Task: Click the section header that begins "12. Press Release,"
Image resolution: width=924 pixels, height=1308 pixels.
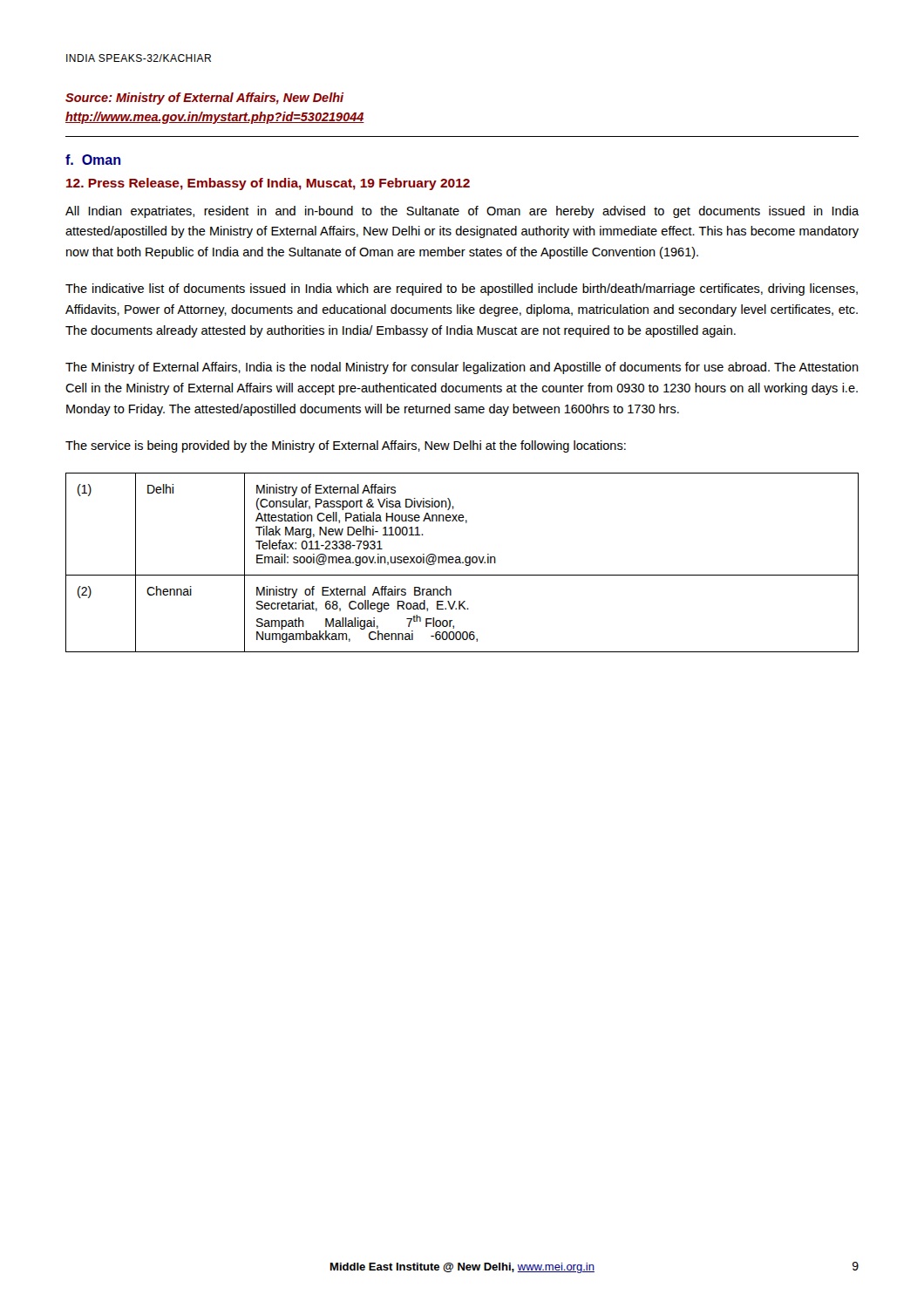Action: click(x=268, y=182)
